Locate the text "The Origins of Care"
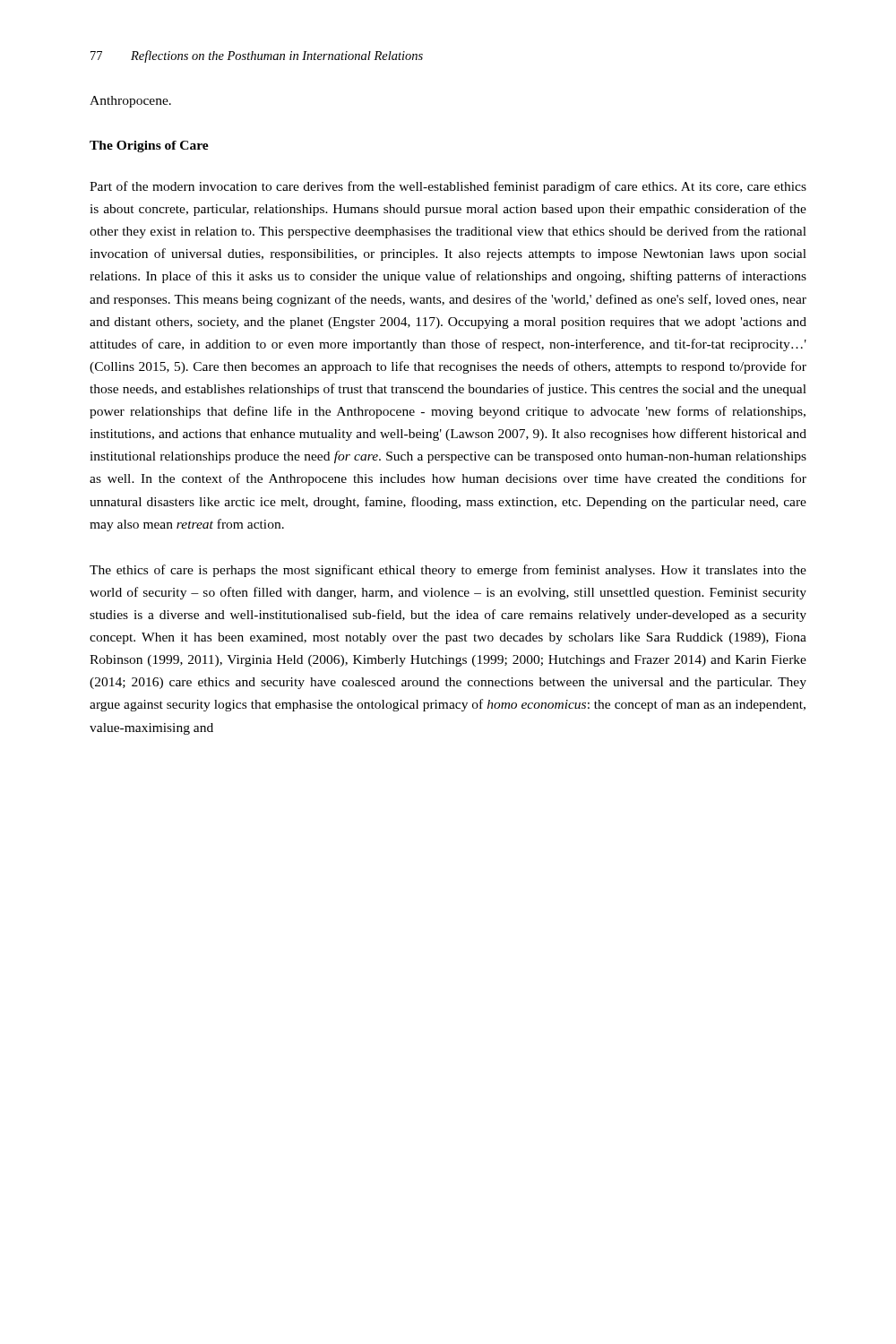896x1344 pixels. click(x=149, y=145)
